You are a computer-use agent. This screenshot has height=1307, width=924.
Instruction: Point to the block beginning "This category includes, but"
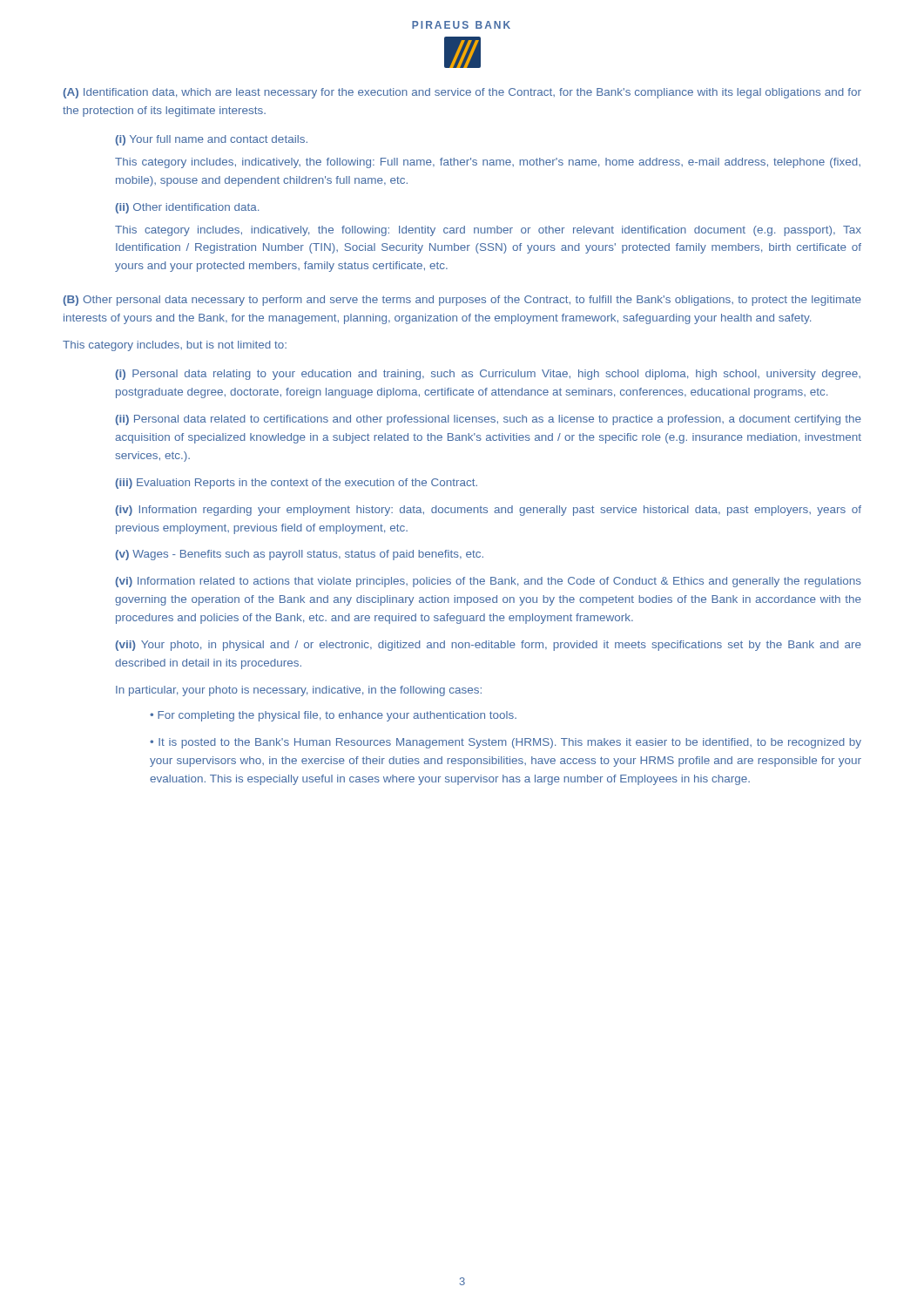pos(175,345)
